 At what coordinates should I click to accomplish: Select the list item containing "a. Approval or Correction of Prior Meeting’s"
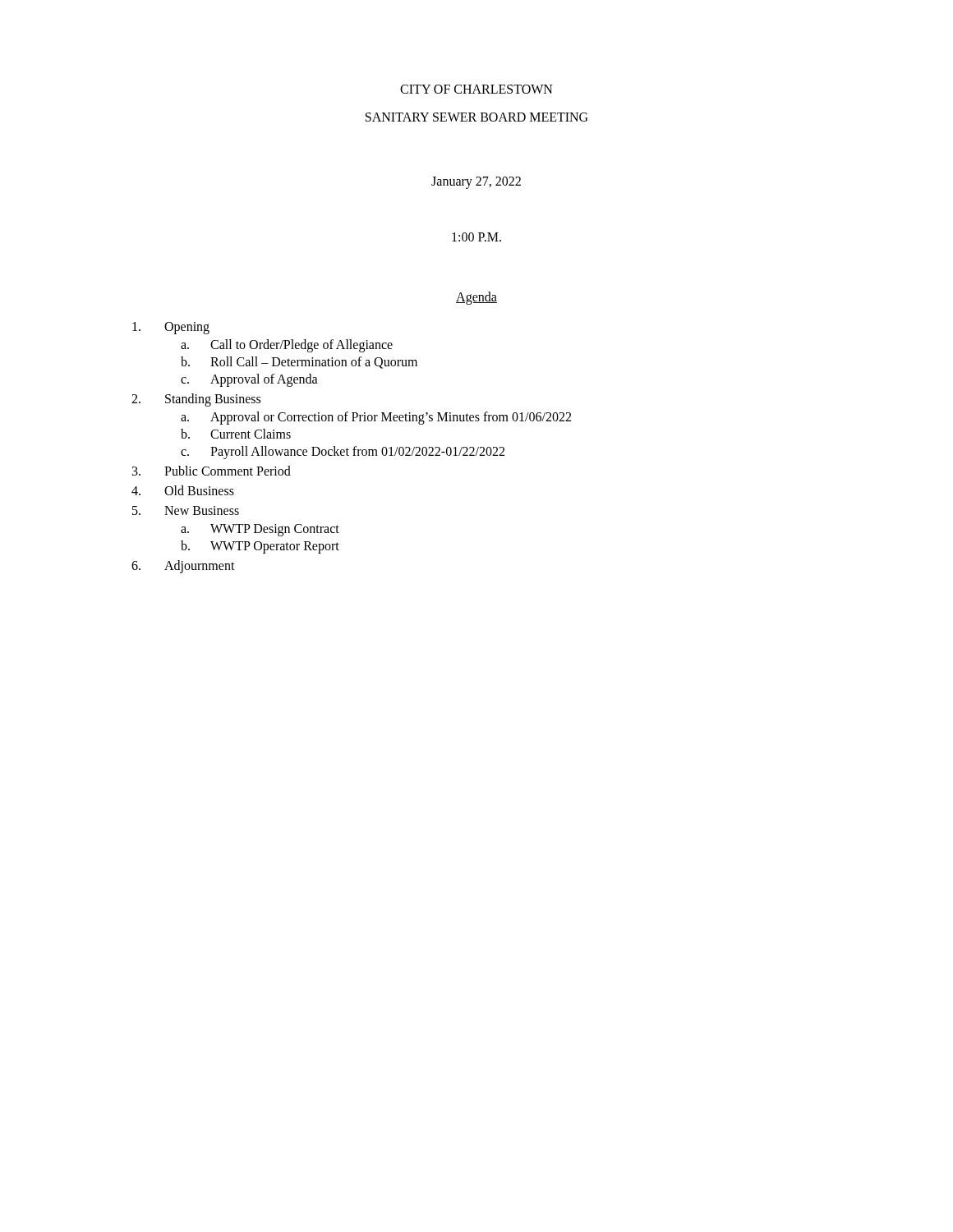pyautogui.click(x=376, y=417)
